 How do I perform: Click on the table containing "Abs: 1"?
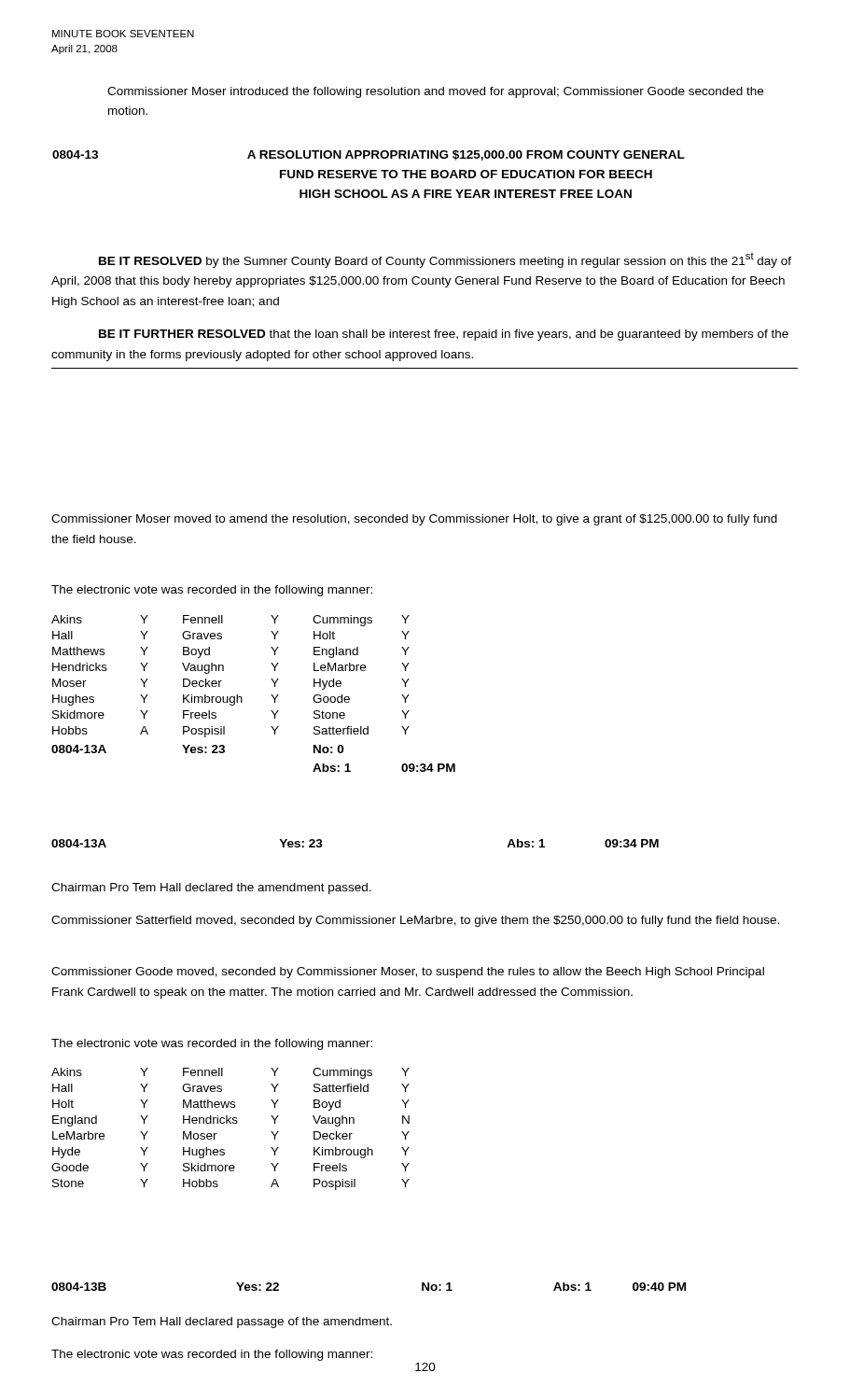(401, 693)
